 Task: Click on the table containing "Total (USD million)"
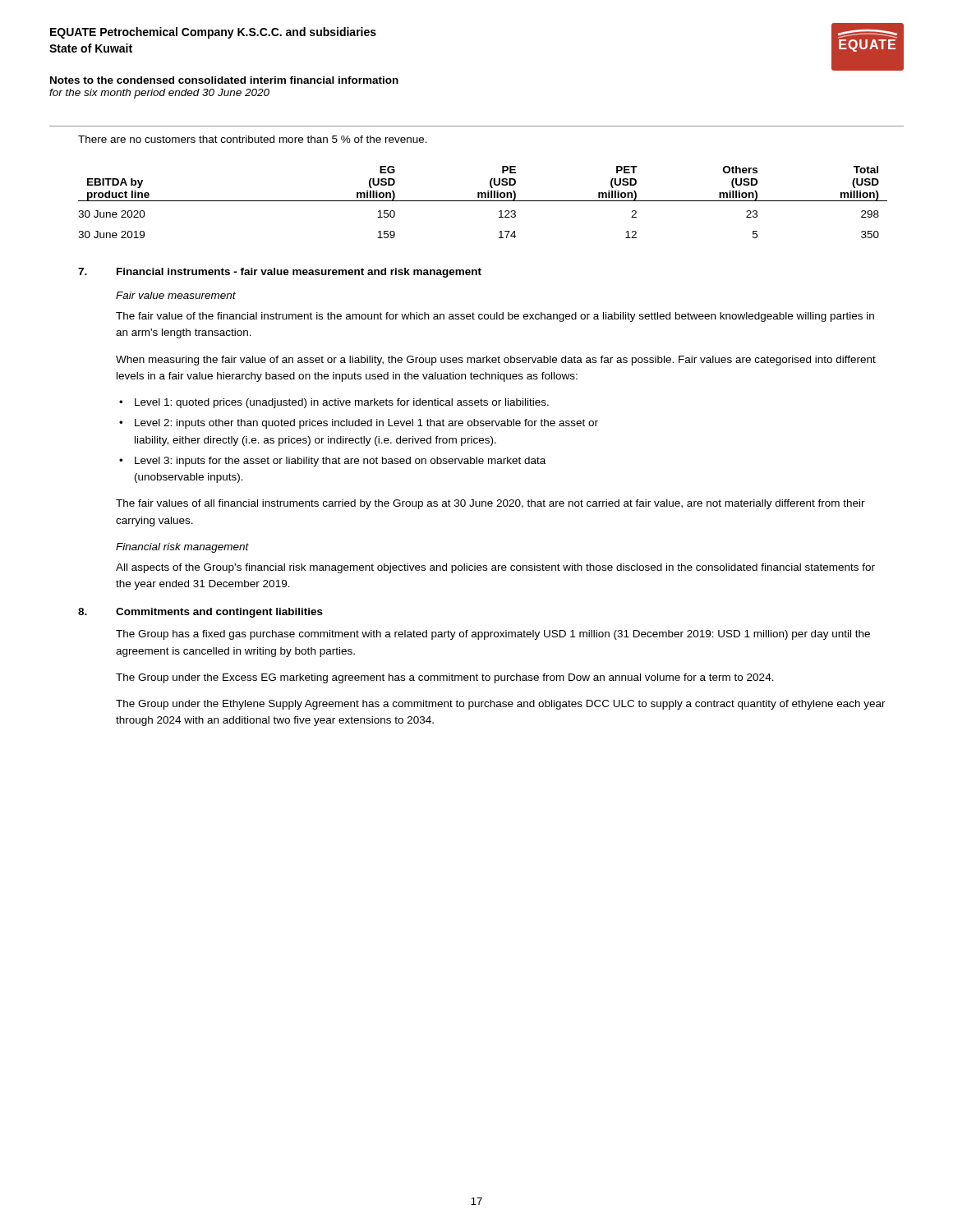click(x=483, y=203)
